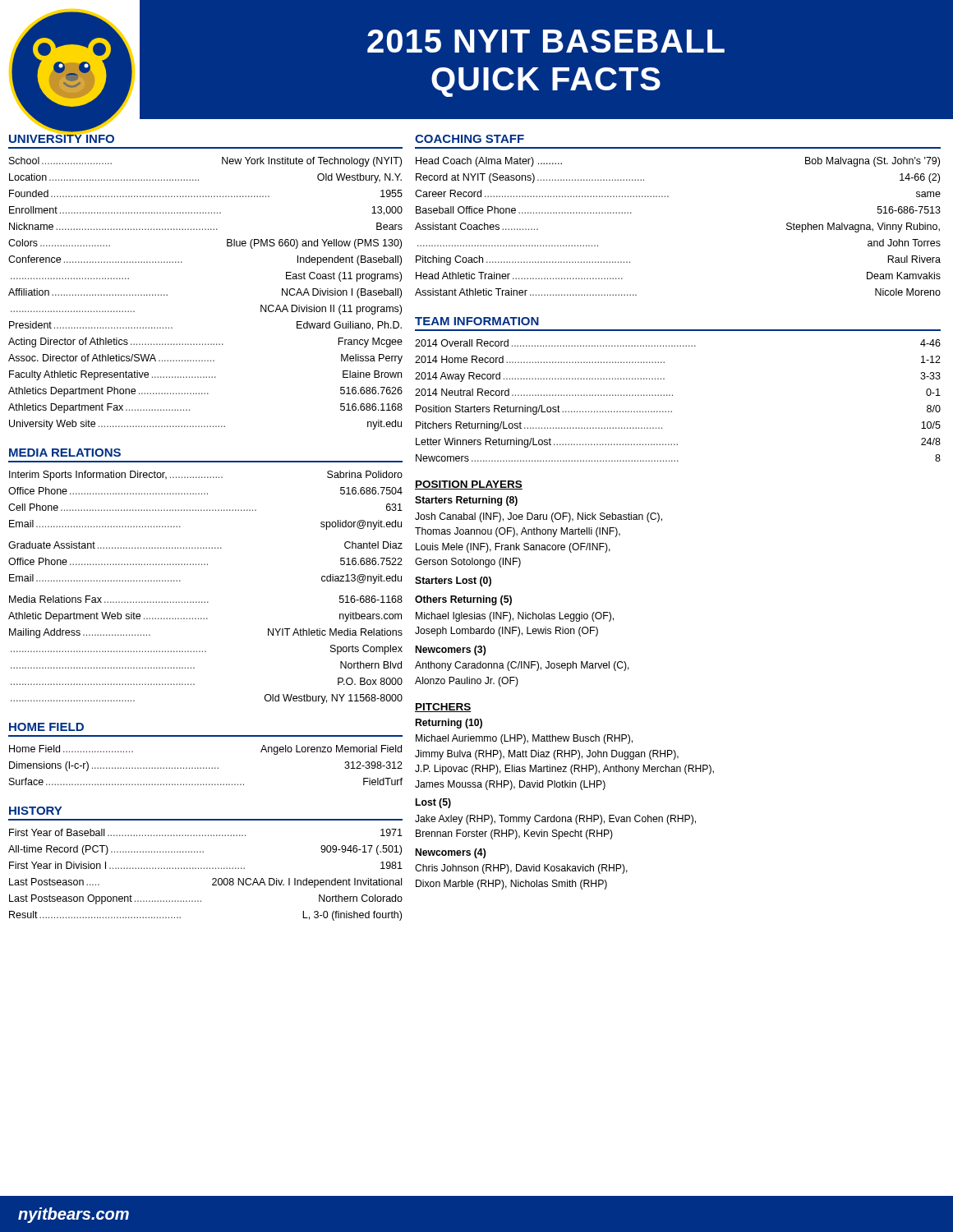Click where it says "COACHING STAFF"
The height and width of the screenshot is (1232, 953).
(x=469, y=138)
